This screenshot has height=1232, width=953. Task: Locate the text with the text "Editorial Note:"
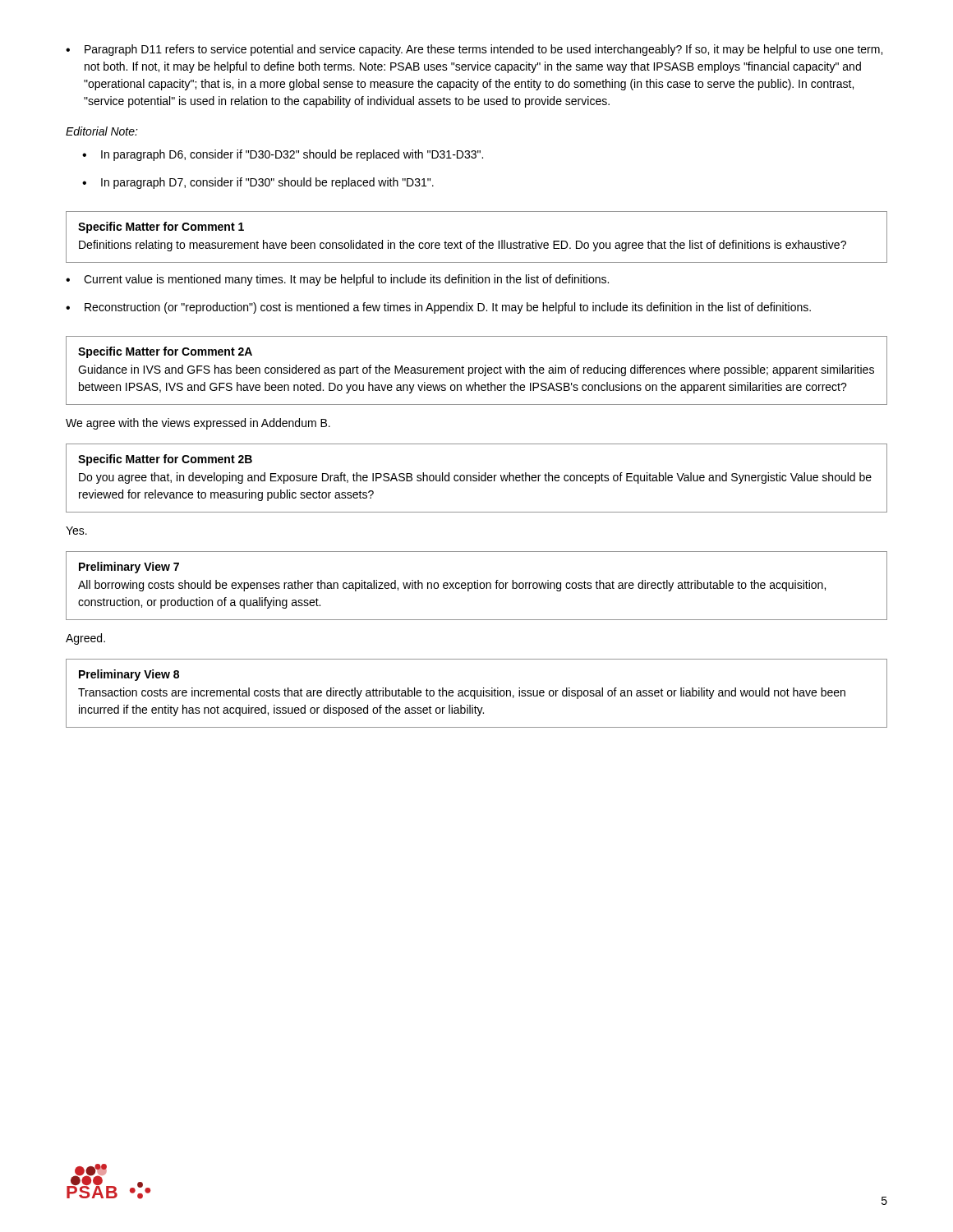(102, 131)
